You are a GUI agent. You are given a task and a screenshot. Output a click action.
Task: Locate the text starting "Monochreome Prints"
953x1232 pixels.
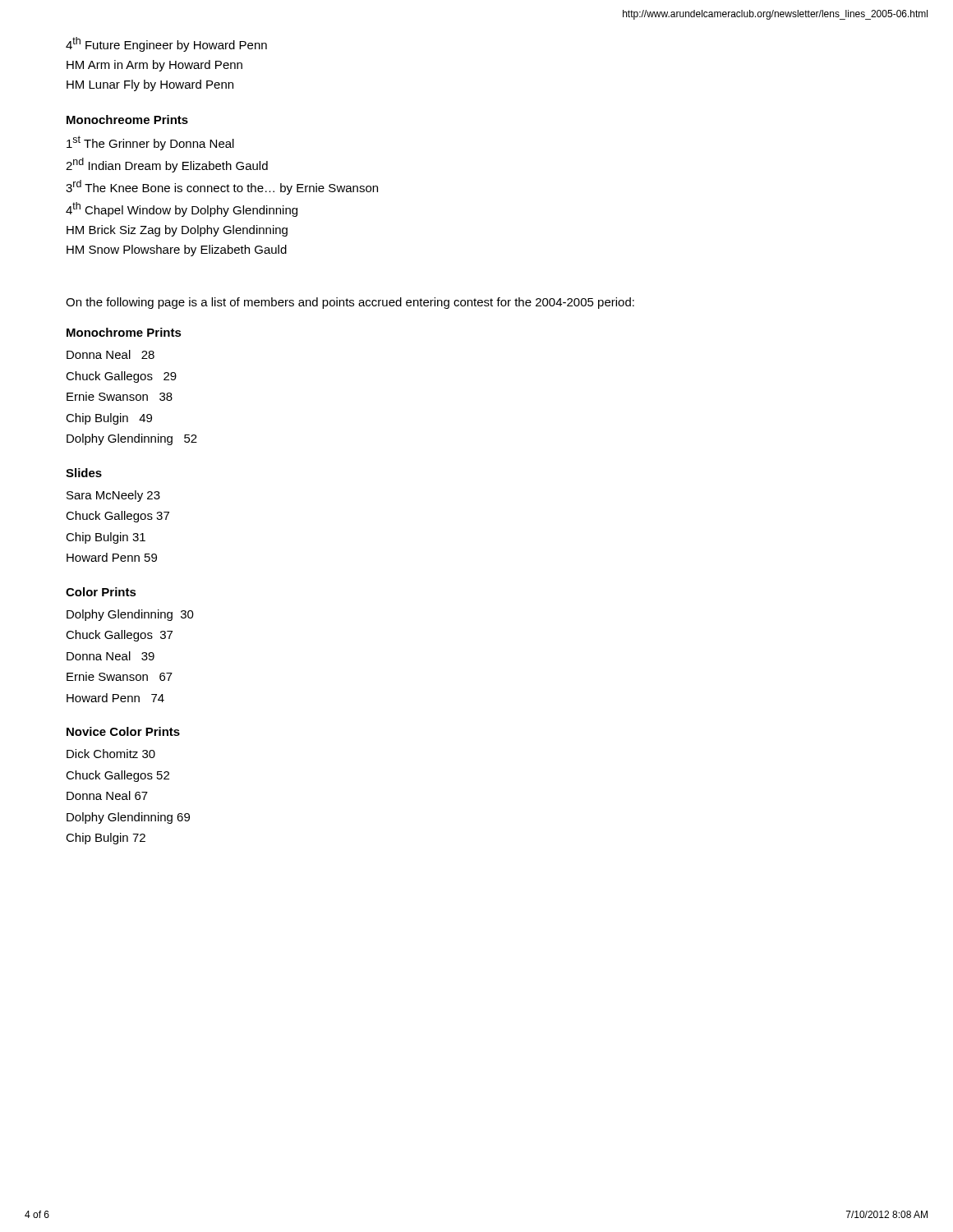(x=127, y=120)
